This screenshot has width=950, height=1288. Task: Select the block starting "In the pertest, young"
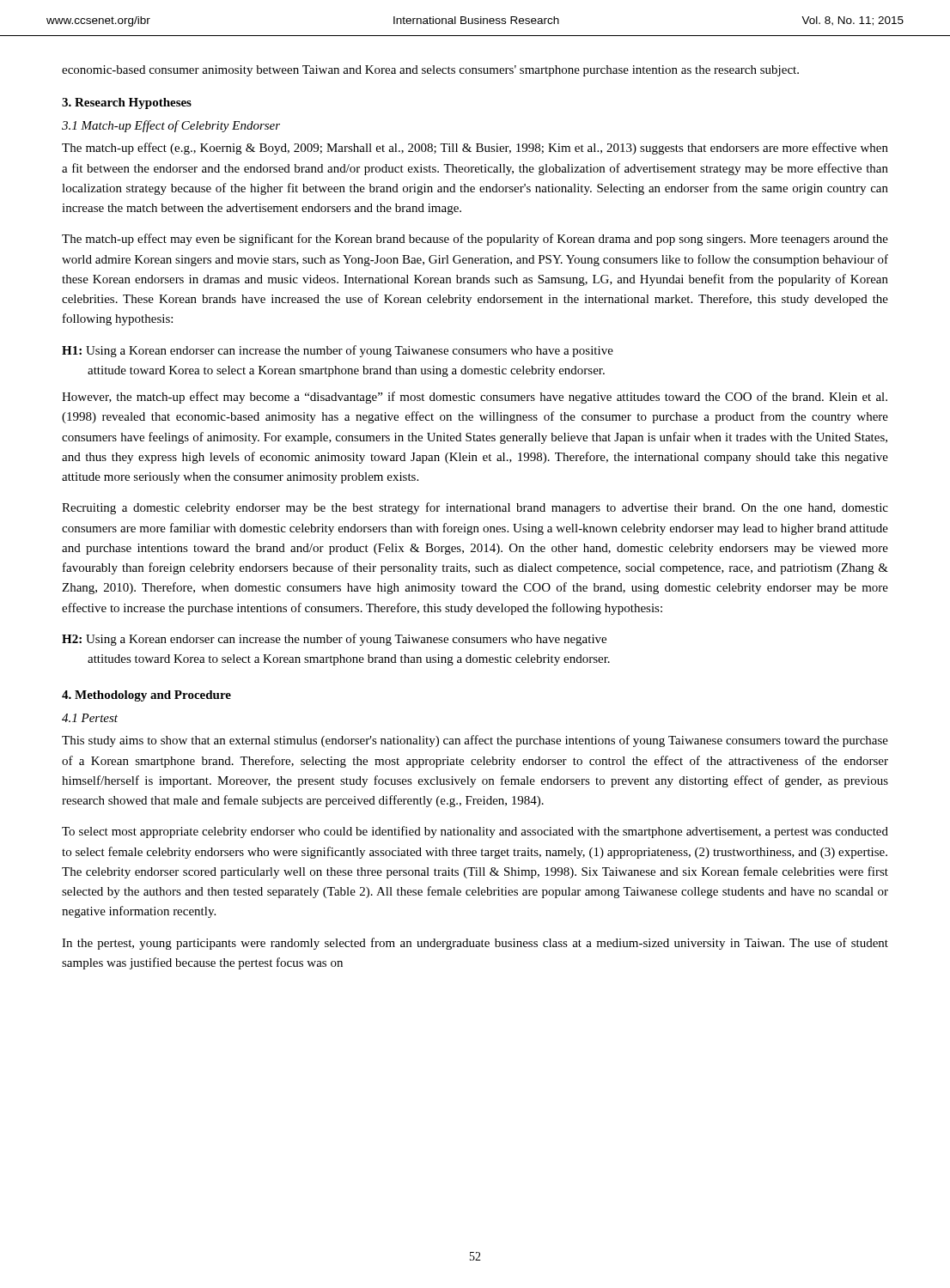pos(475,952)
